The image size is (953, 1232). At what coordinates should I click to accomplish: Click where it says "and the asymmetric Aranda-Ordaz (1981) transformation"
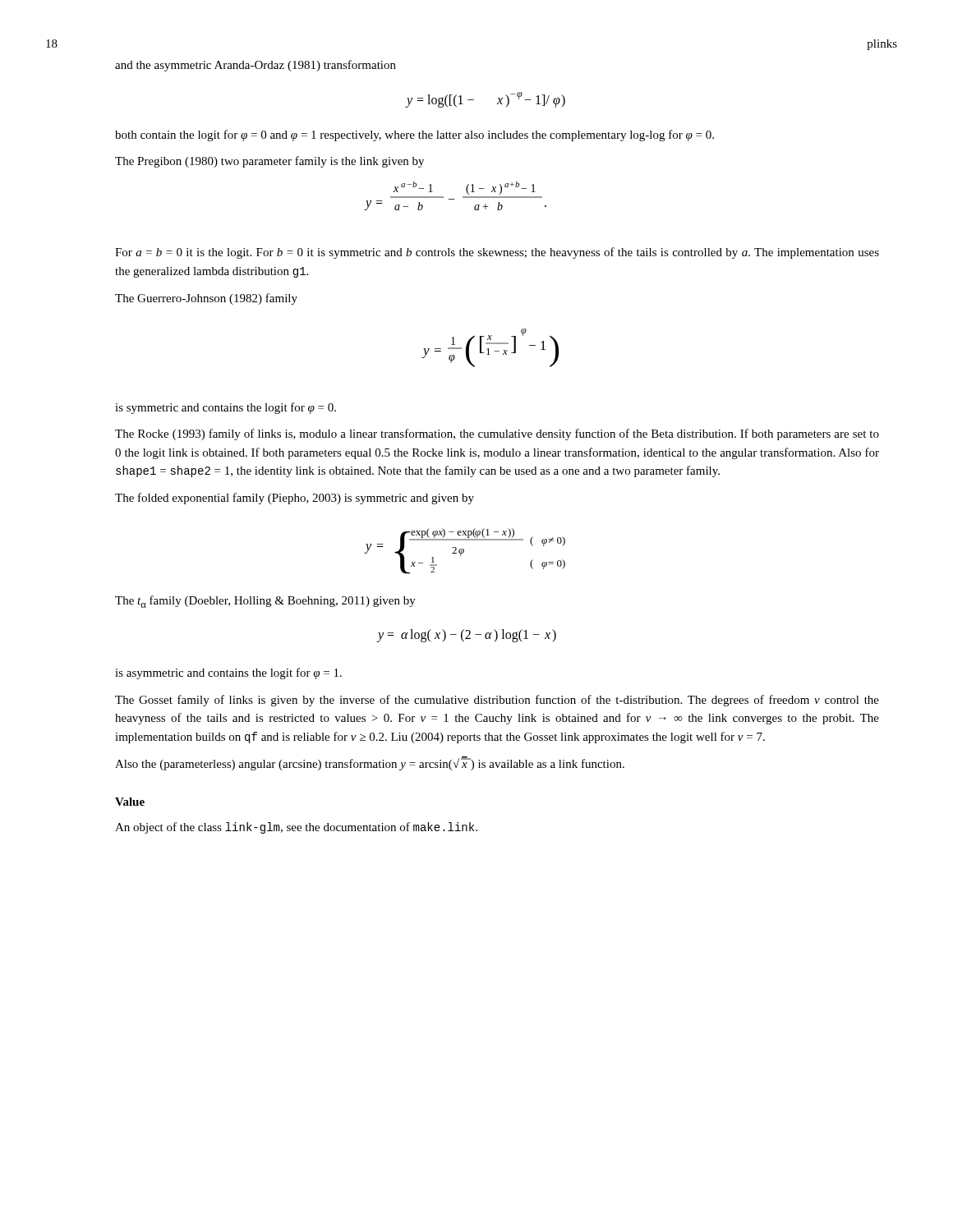[x=256, y=66]
